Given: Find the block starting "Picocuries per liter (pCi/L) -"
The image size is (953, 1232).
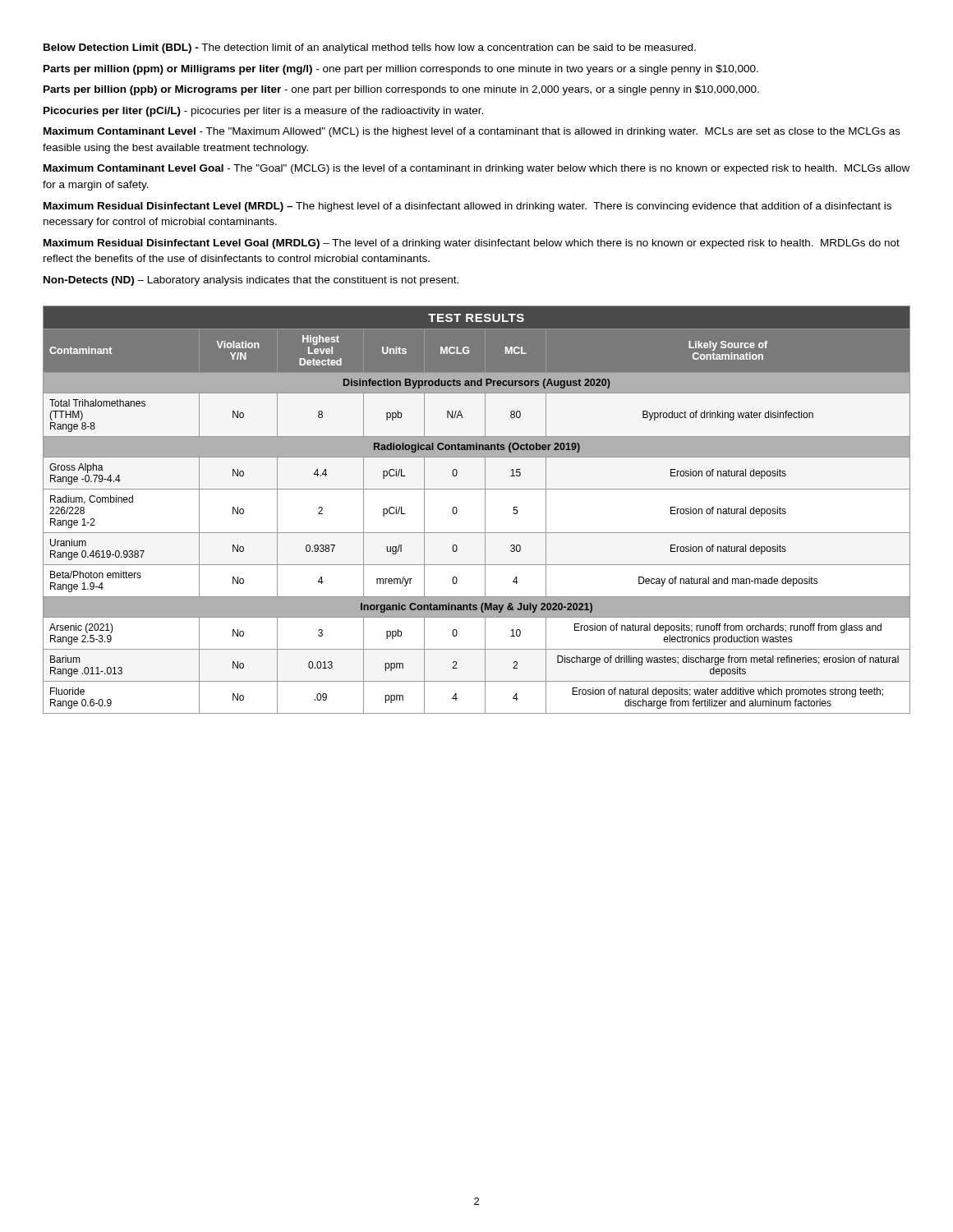Looking at the screenshot, I should (263, 110).
